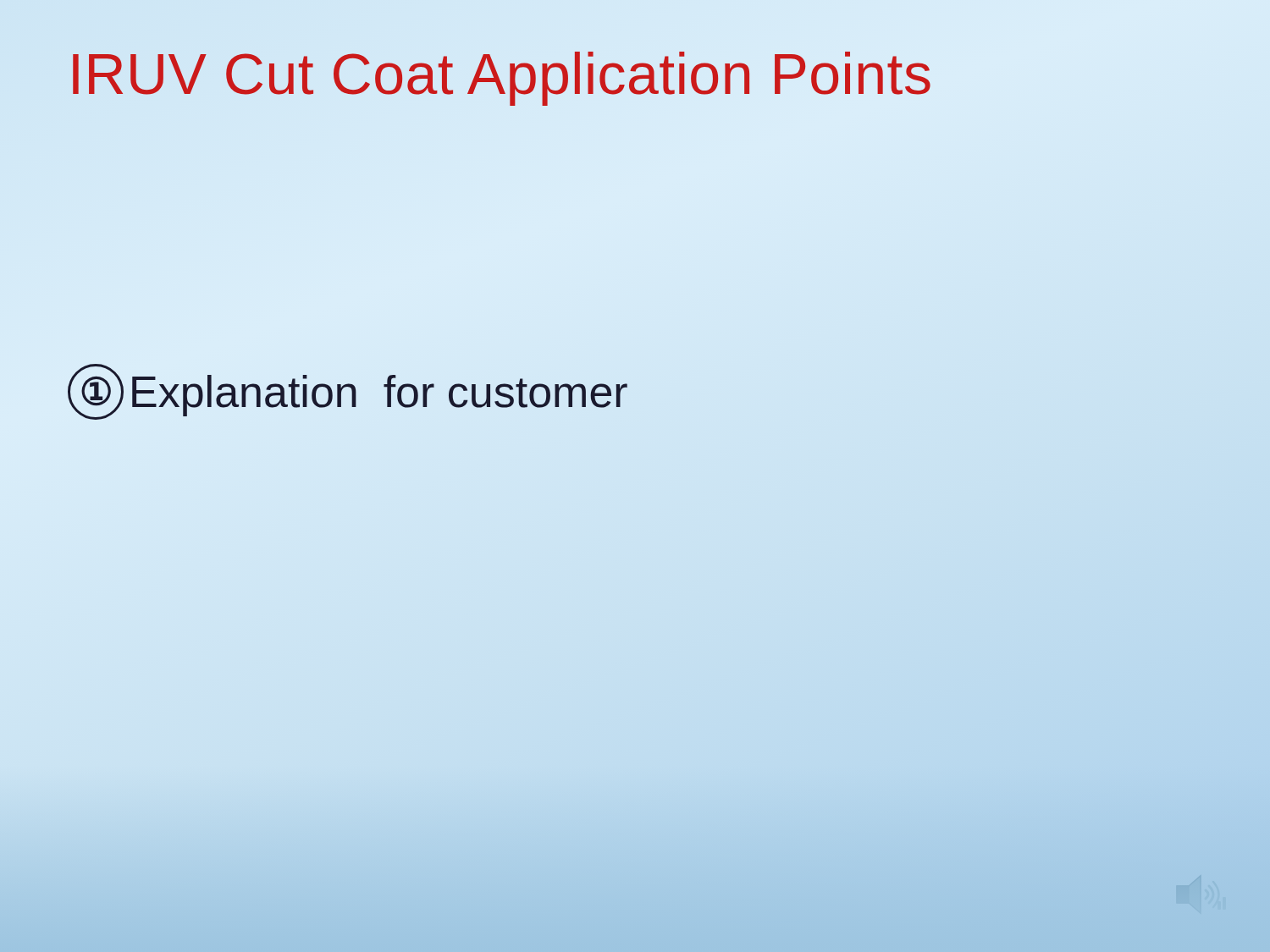The height and width of the screenshot is (952, 1270).
Task: Select the illustration
Action: tap(1200, 894)
